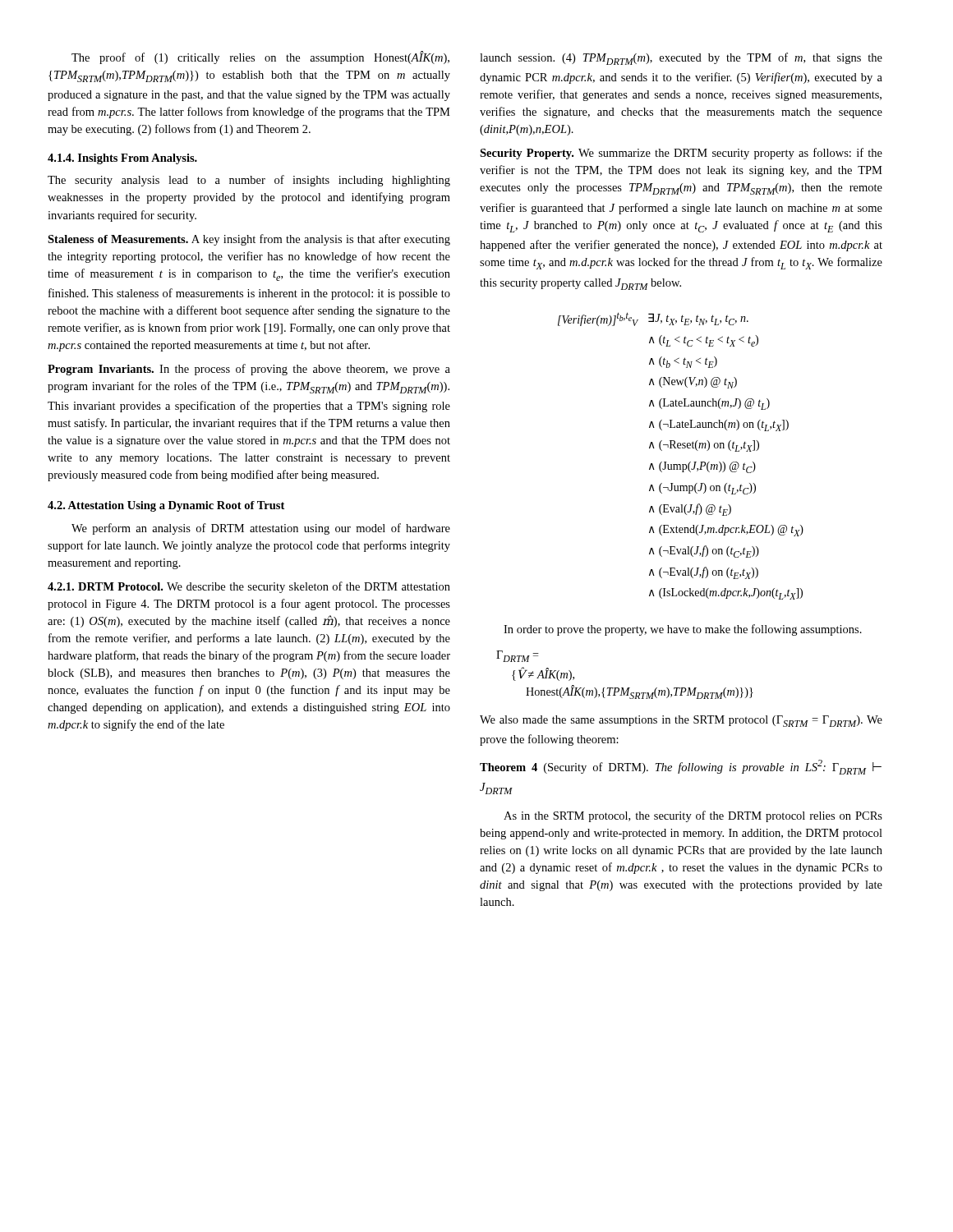Click on the block starting "2.1. DRTM Protocol. We describe the"

pos(249,655)
